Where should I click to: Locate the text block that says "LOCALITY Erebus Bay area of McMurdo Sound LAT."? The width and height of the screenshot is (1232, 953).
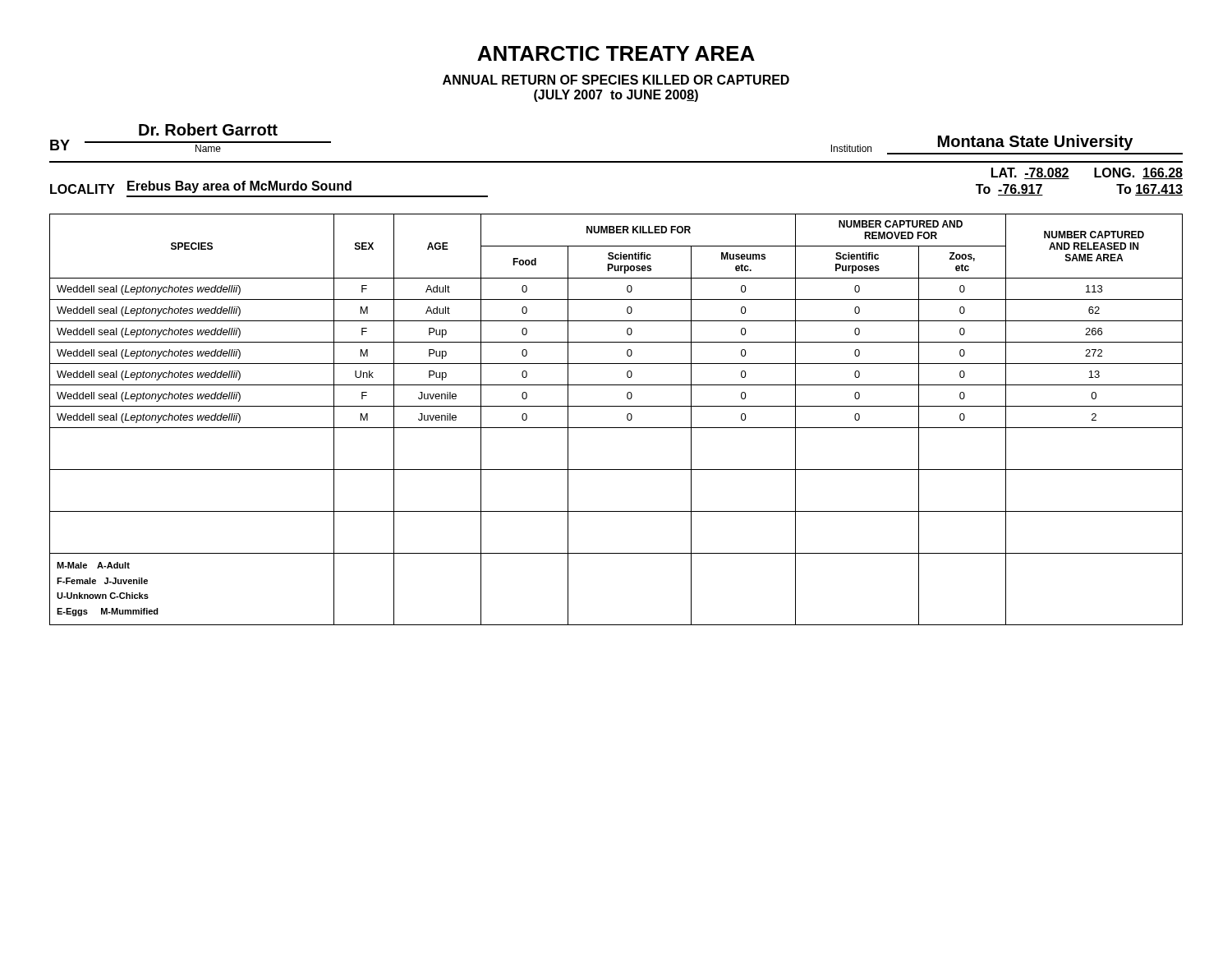coord(1048,173)
